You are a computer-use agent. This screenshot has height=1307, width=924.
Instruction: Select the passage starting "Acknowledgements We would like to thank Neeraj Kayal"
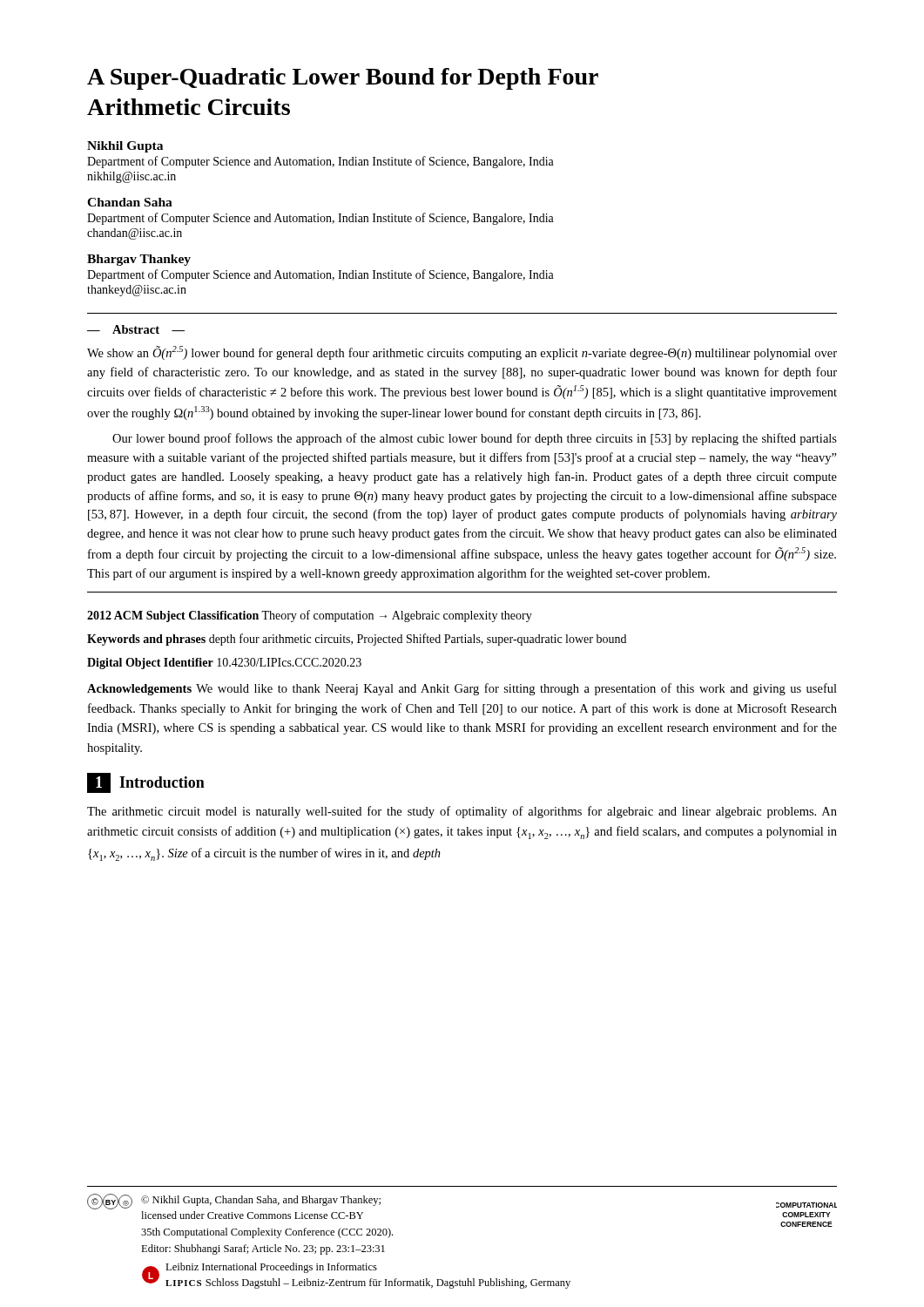click(x=462, y=718)
